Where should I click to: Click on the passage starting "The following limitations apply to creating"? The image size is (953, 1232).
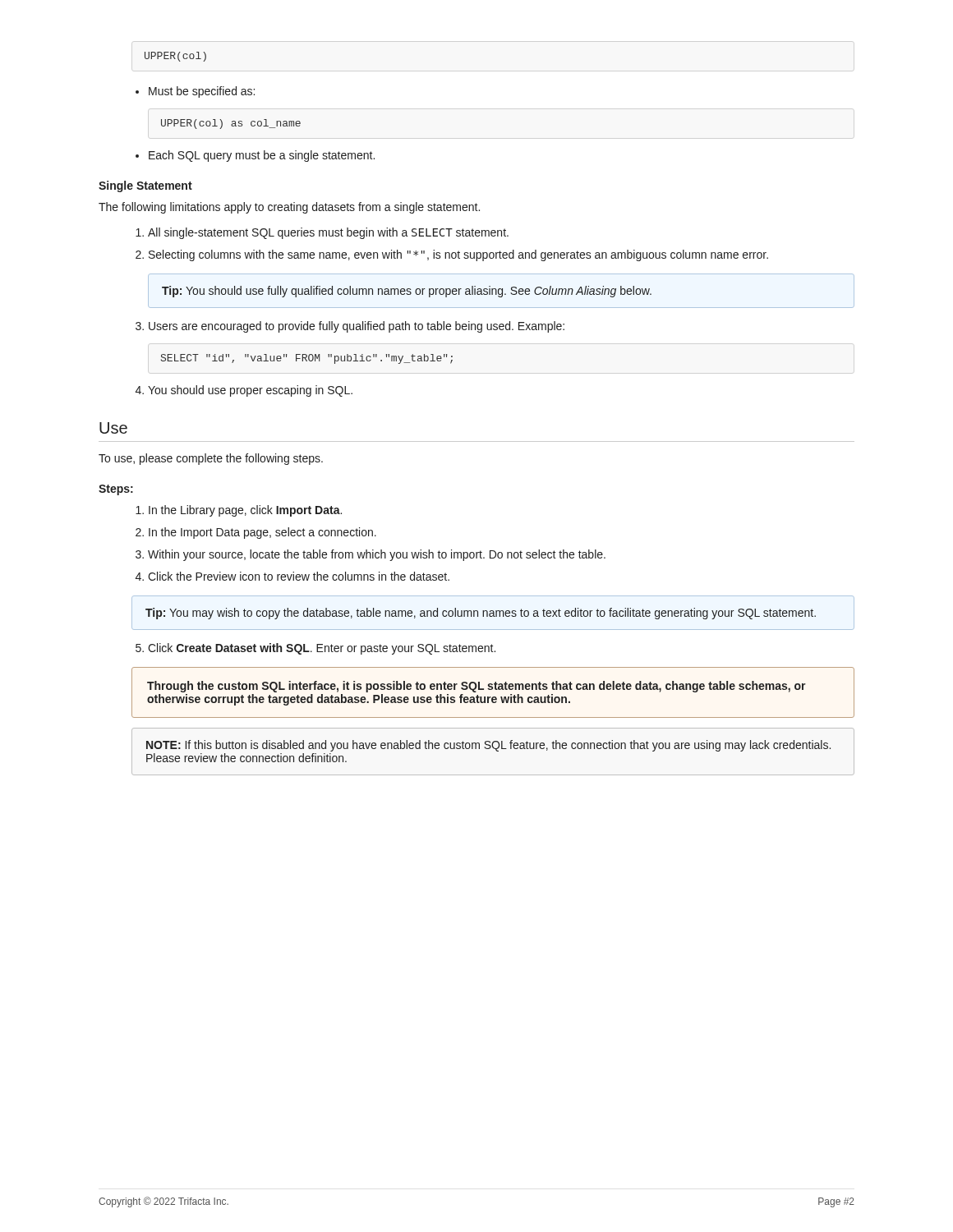pyautogui.click(x=290, y=207)
